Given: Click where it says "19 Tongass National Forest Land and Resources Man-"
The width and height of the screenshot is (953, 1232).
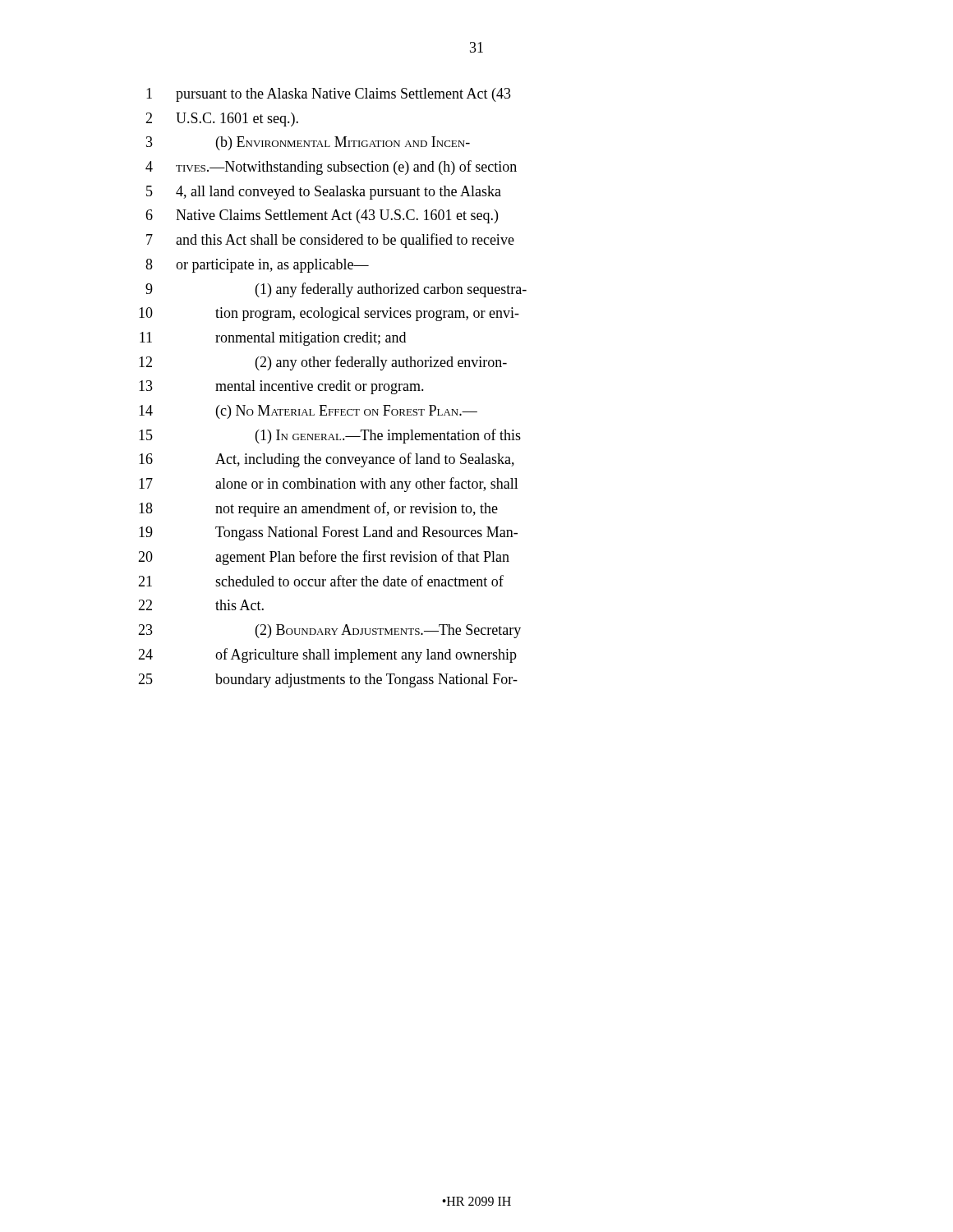Looking at the screenshot, I should 496,533.
